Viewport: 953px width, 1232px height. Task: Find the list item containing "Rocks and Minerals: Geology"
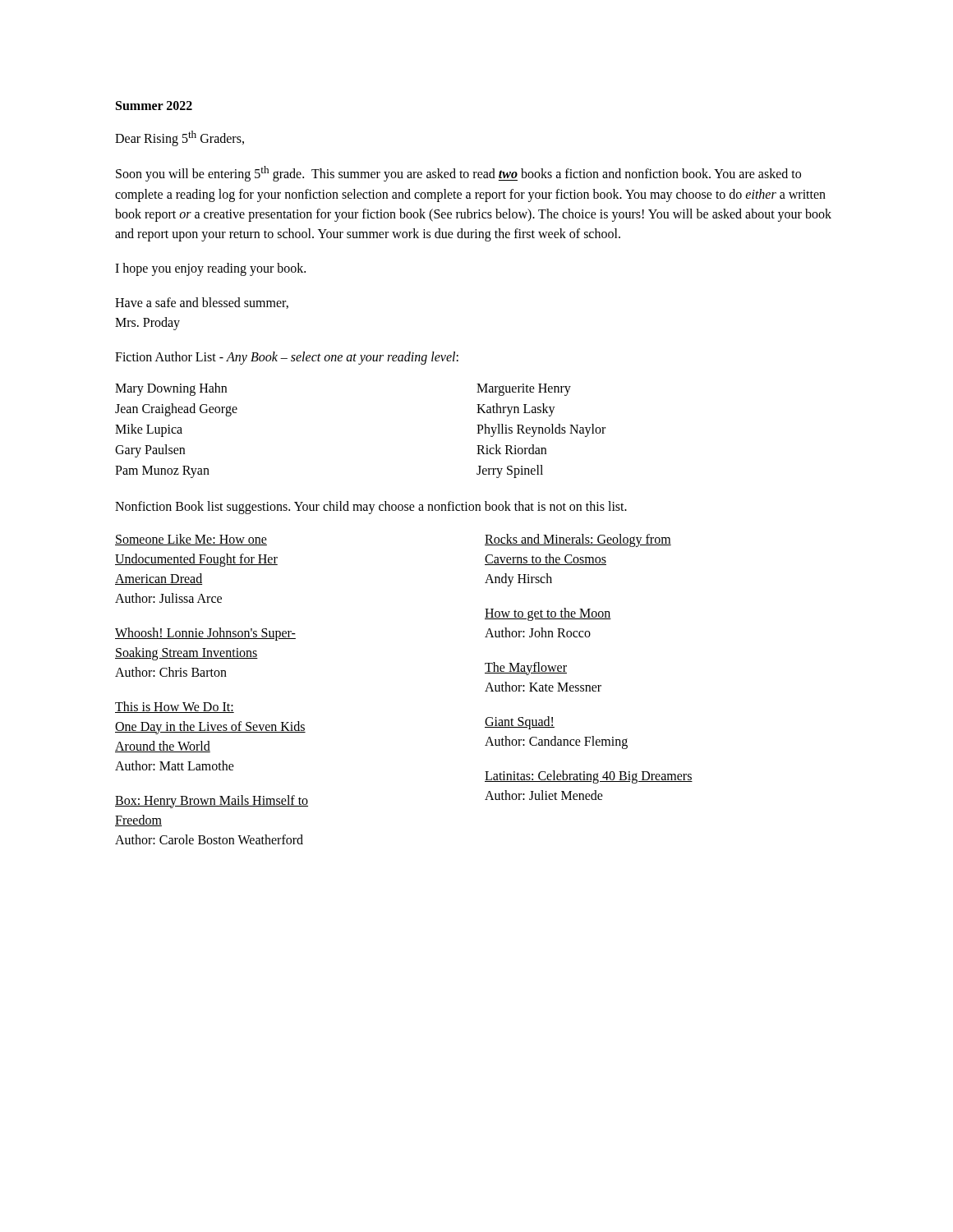[578, 559]
